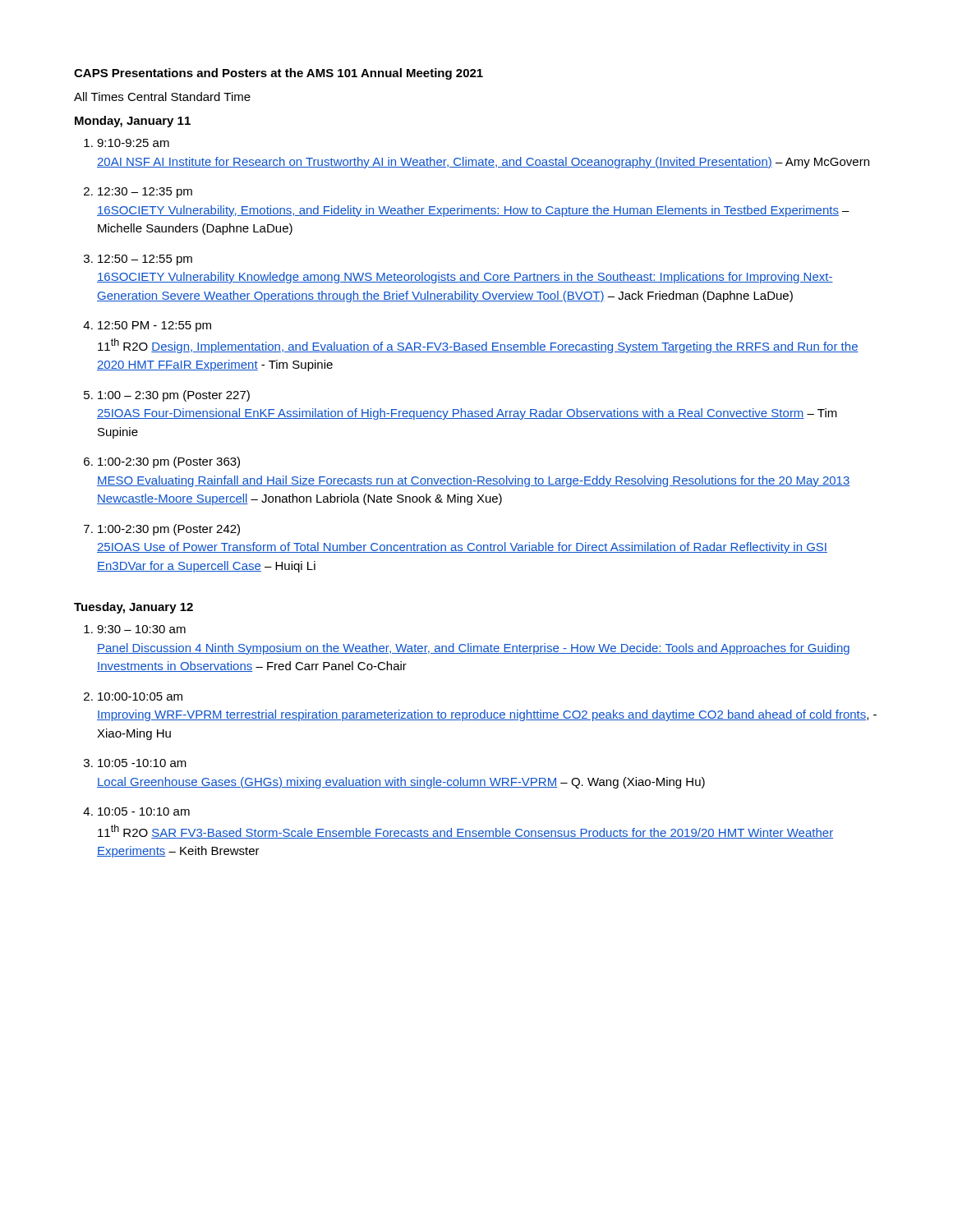The width and height of the screenshot is (953, 1232).
Task: Find the block starting "12:30 – 12:35 pm 16SOCIETY Vulnerability,"
Action: point(488,210)
